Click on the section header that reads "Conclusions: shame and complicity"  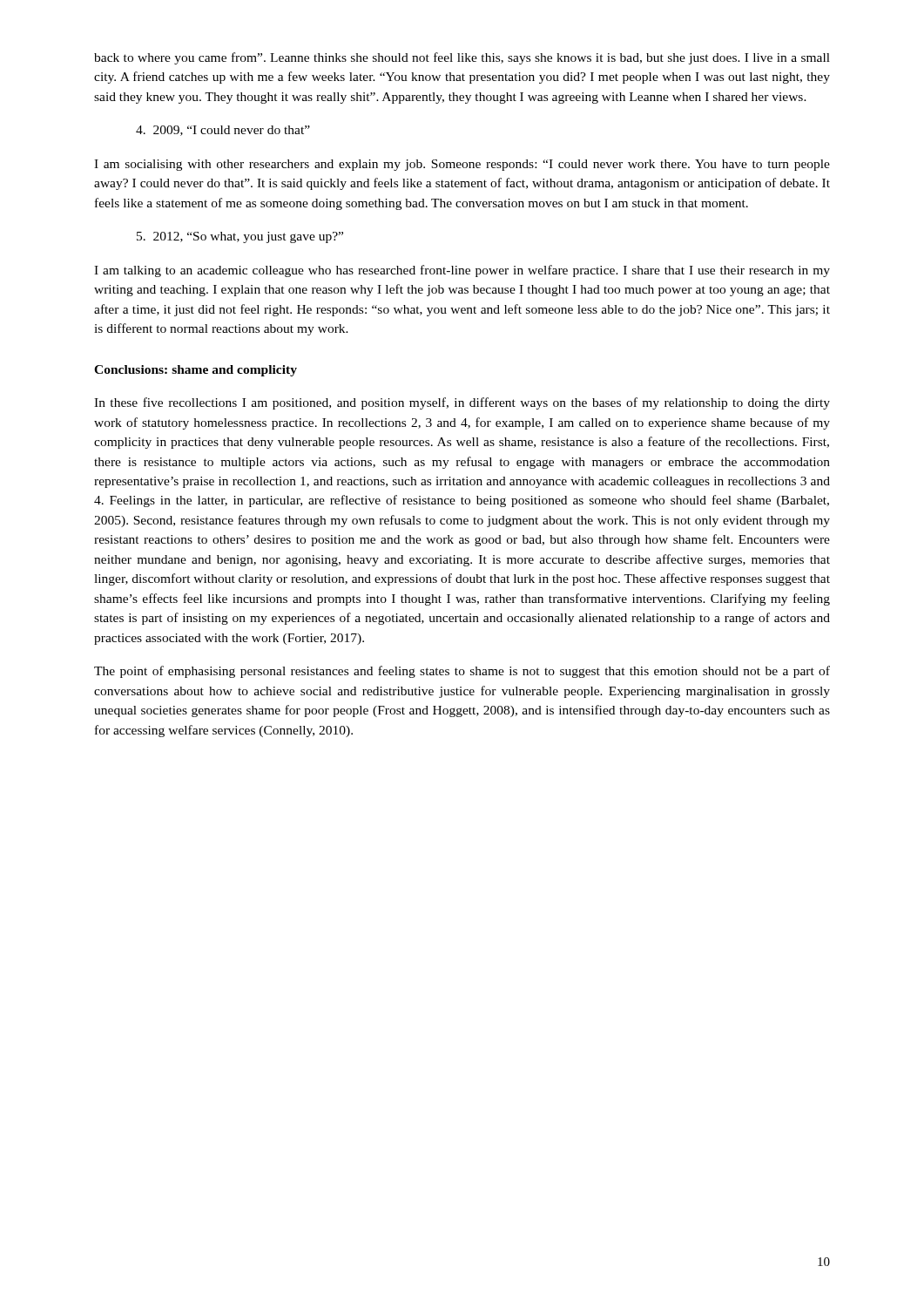[x=196, y=369]
